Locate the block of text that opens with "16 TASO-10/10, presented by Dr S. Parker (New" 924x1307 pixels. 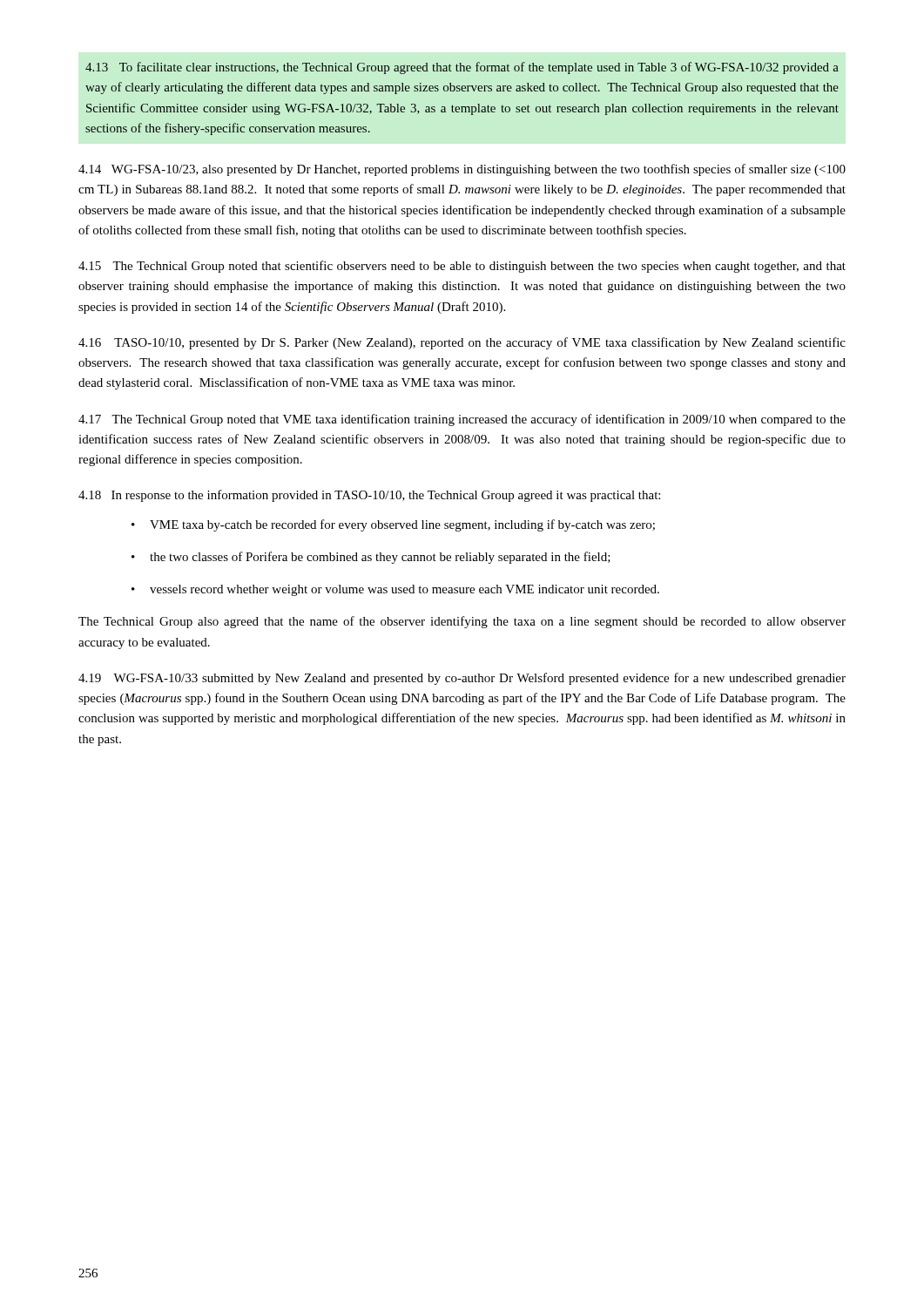click(462, 362)
